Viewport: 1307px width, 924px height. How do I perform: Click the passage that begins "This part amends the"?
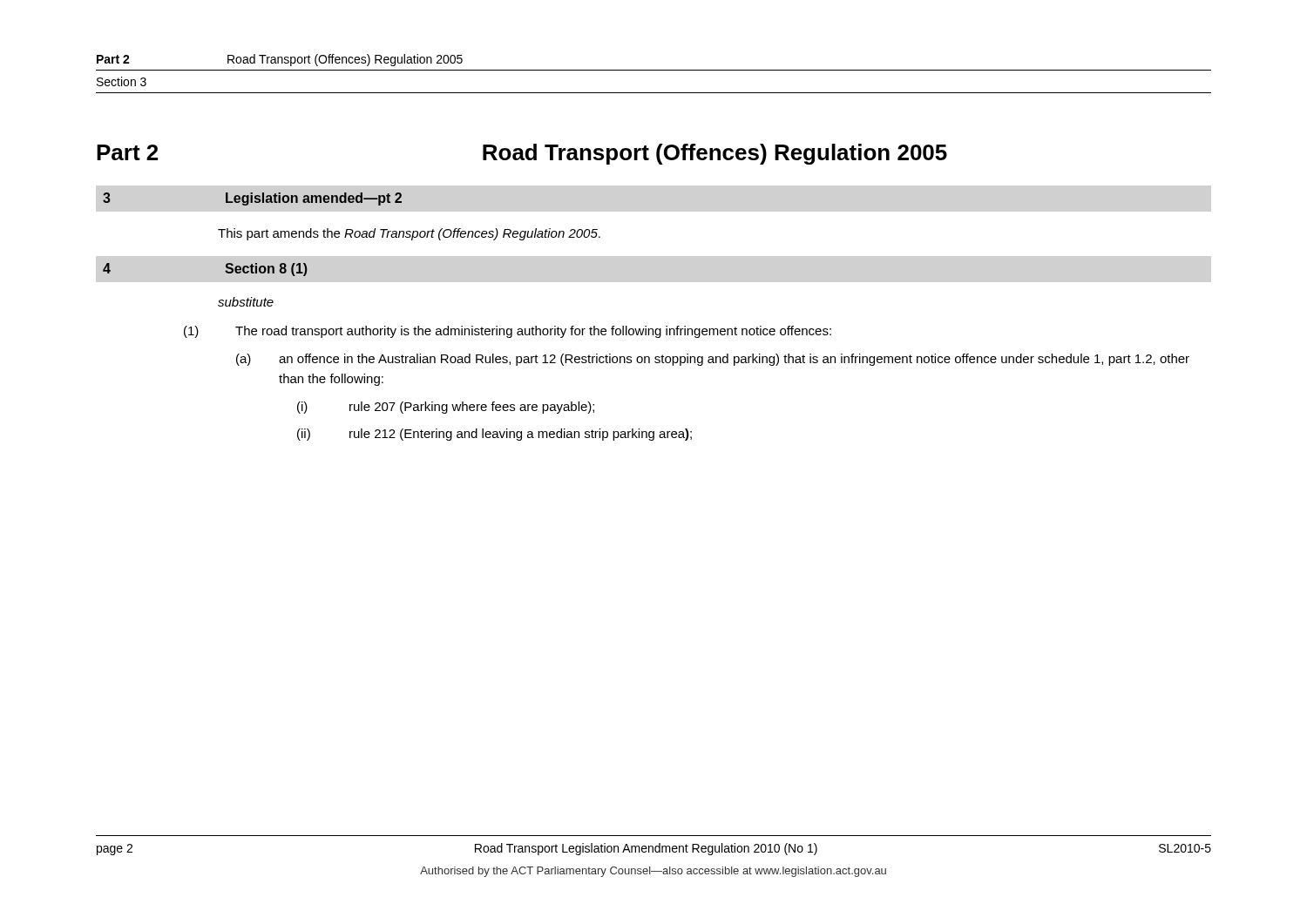coord(410,233)
